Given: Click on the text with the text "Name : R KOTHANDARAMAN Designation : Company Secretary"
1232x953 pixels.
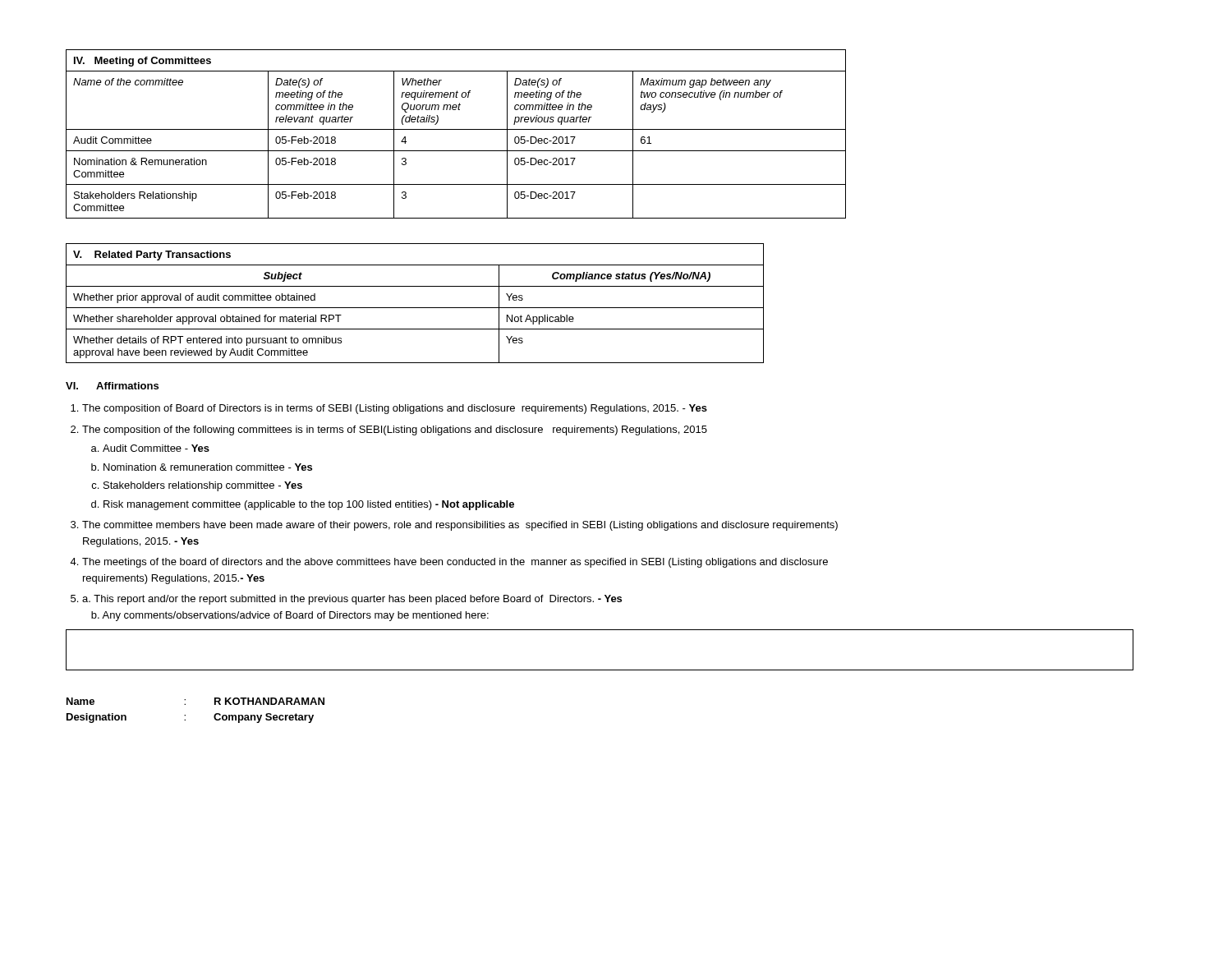Looking at the screenshot, I should 84,701.
